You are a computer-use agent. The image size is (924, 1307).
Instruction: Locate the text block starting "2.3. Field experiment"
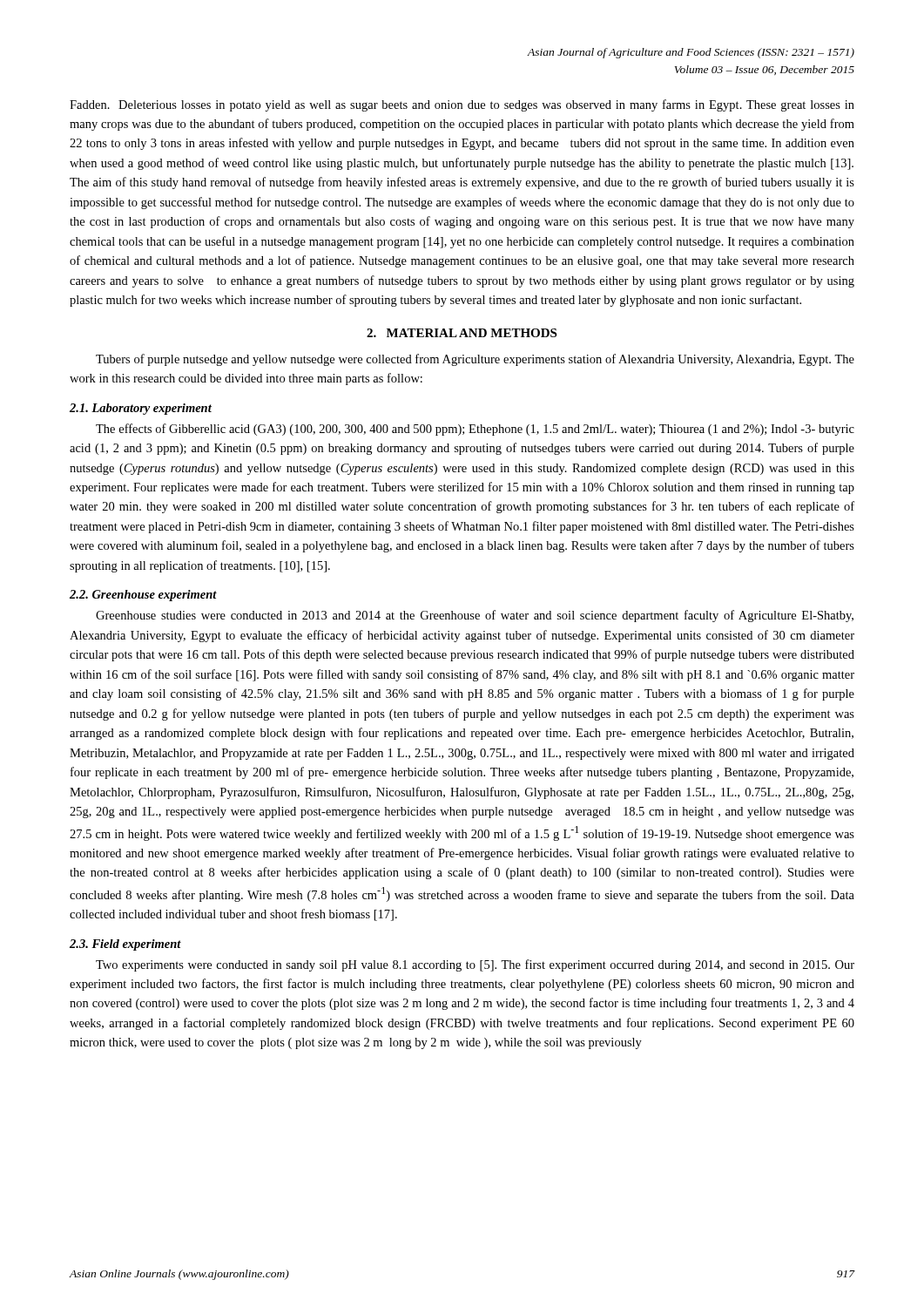tap(125, 943)
